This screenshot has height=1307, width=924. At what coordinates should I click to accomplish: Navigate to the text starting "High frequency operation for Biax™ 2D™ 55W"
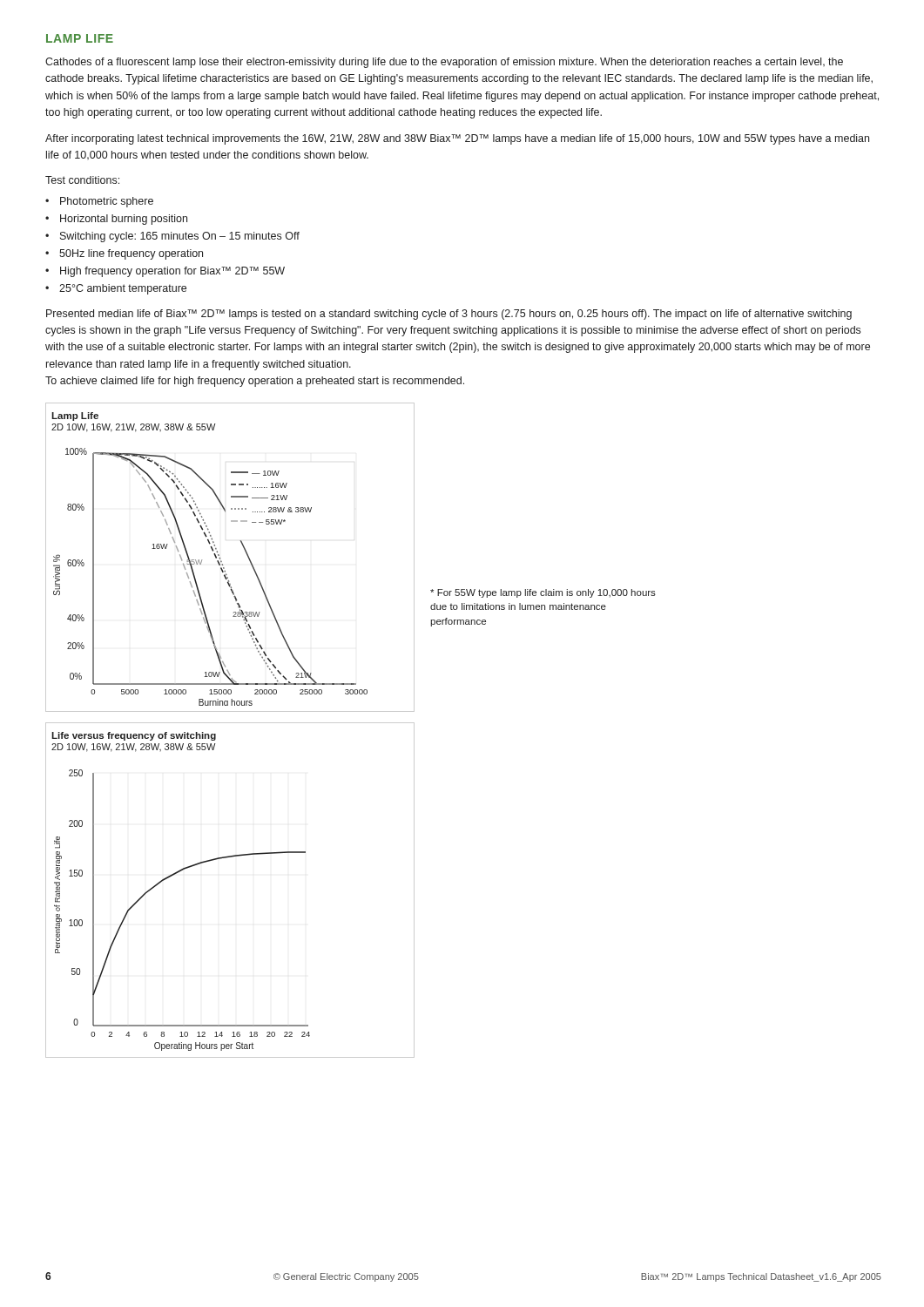(172, 271)
